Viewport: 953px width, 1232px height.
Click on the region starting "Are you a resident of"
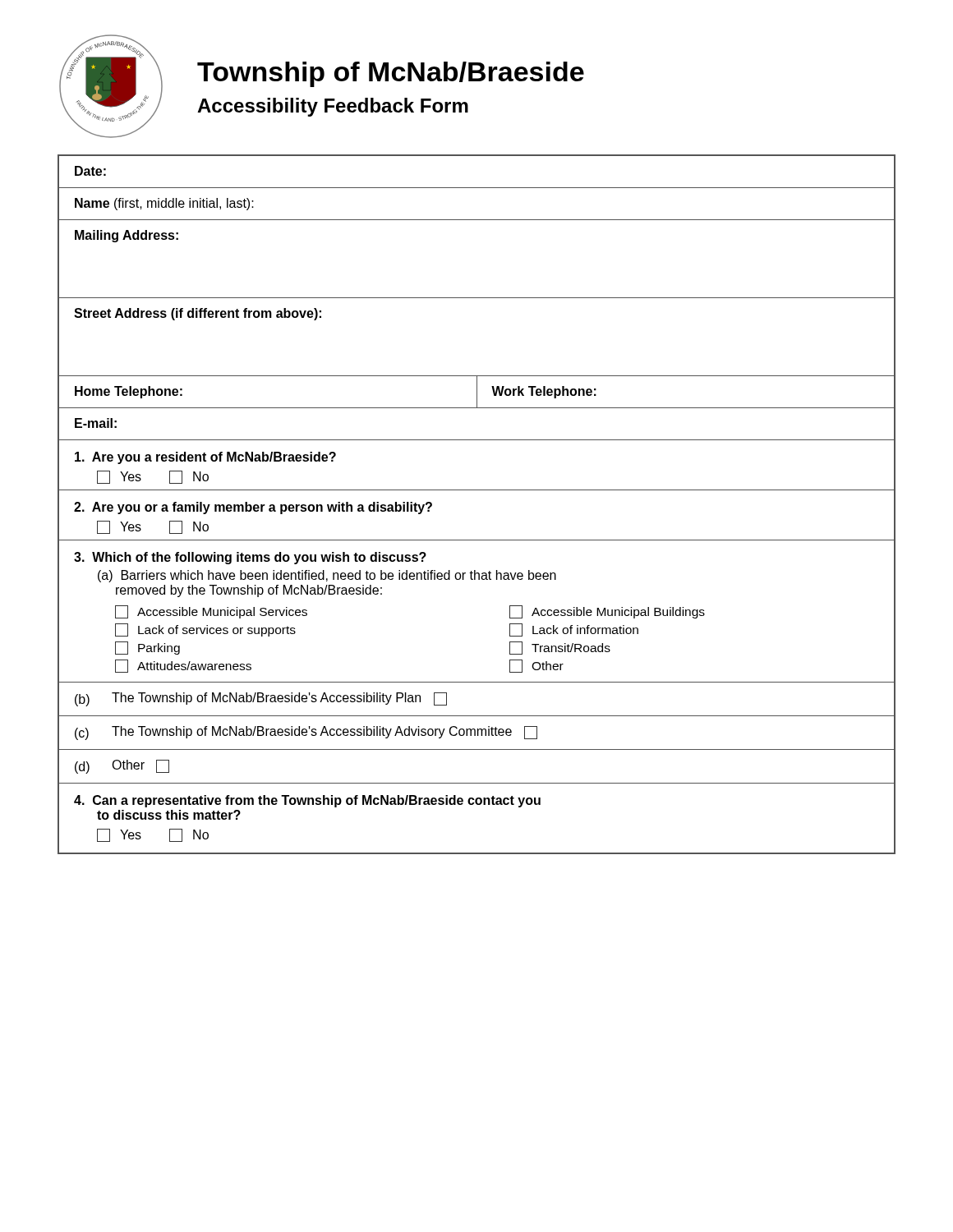[205, 458]
